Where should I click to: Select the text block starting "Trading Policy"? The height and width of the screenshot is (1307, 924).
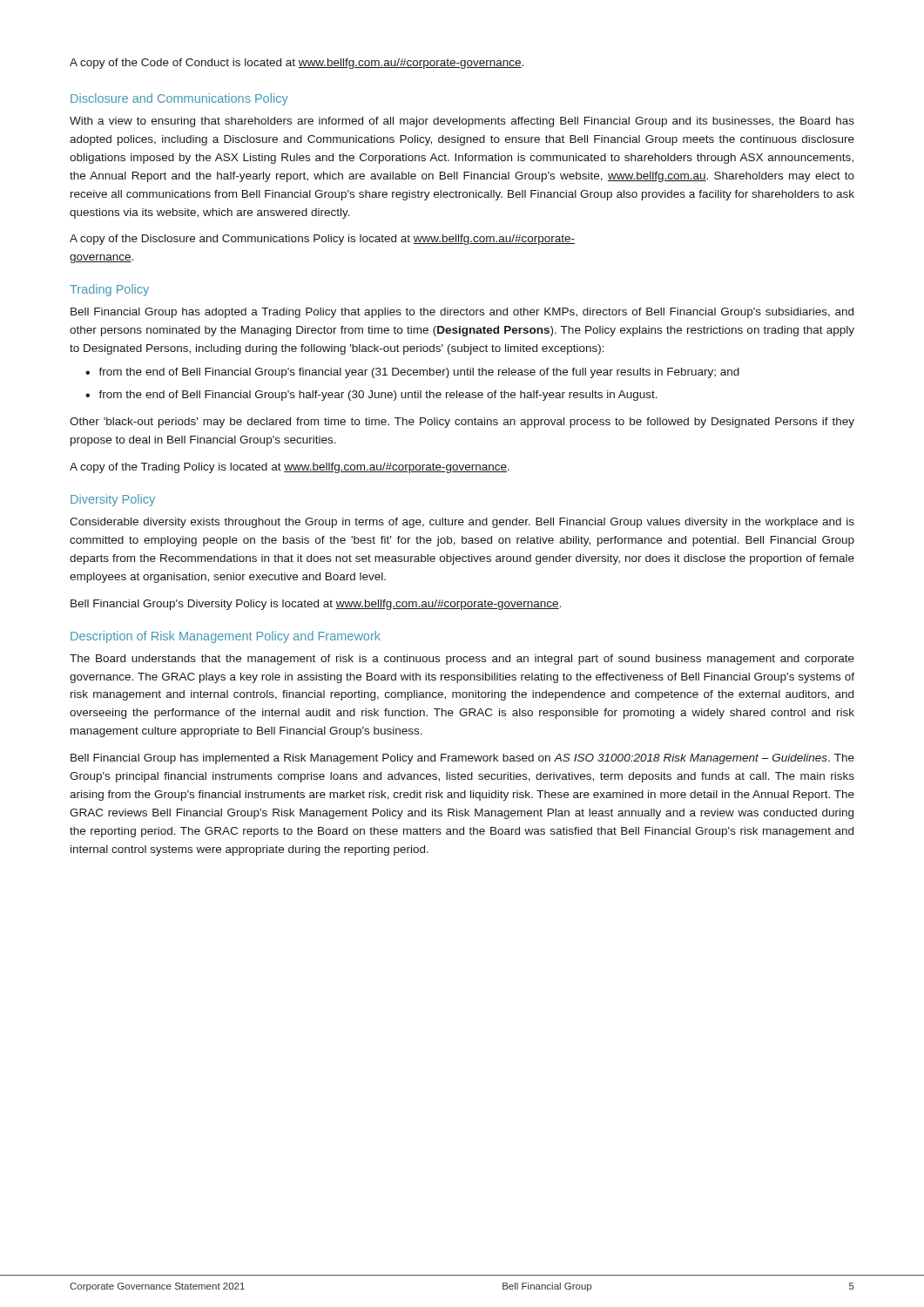pos(109,290)
